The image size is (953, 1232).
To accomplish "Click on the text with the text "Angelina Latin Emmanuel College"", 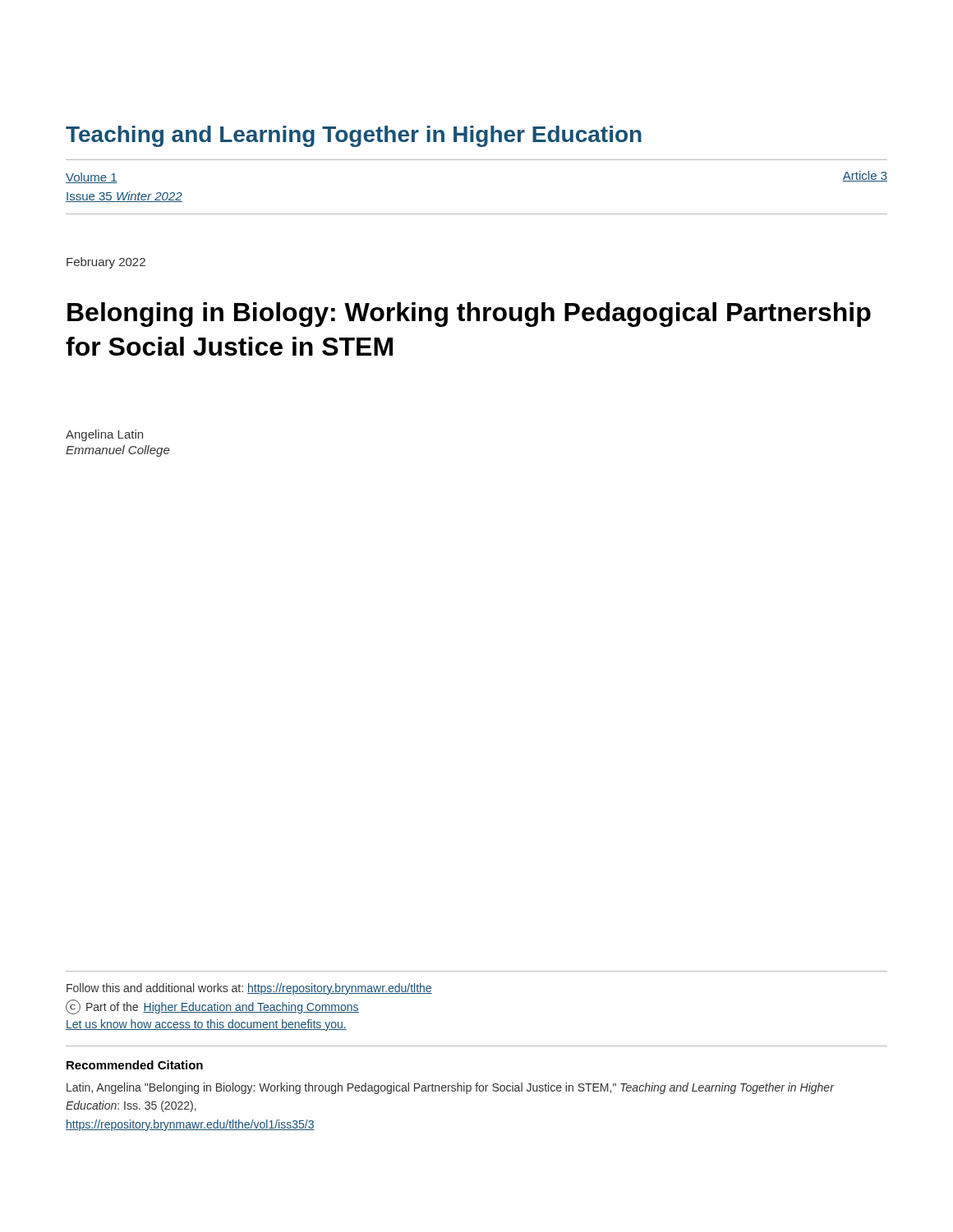I will pos(118,442).
